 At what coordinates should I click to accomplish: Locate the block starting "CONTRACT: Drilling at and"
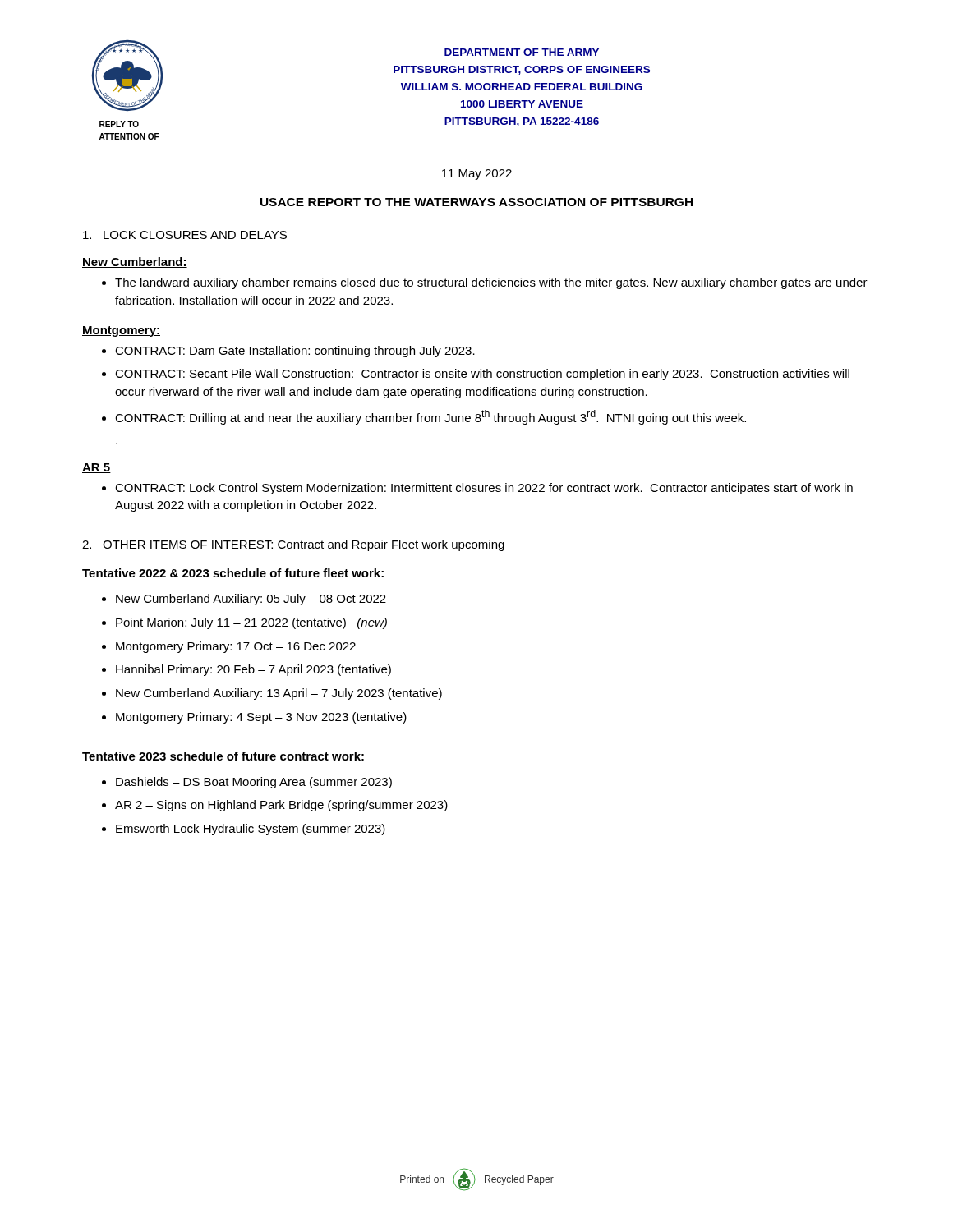(x=476, y=416)
